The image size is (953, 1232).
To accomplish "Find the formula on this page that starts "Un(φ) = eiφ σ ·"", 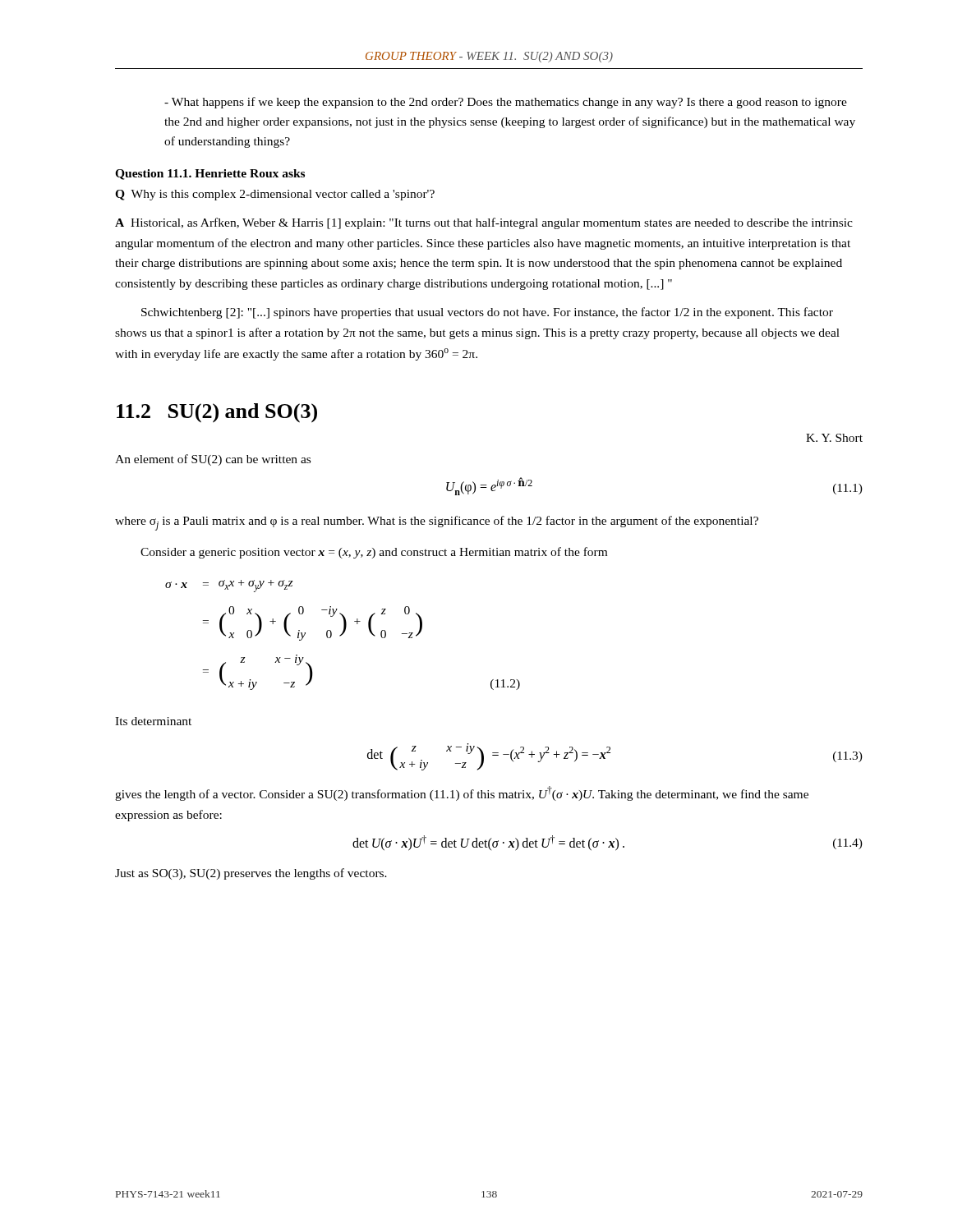I will point(495,486).
